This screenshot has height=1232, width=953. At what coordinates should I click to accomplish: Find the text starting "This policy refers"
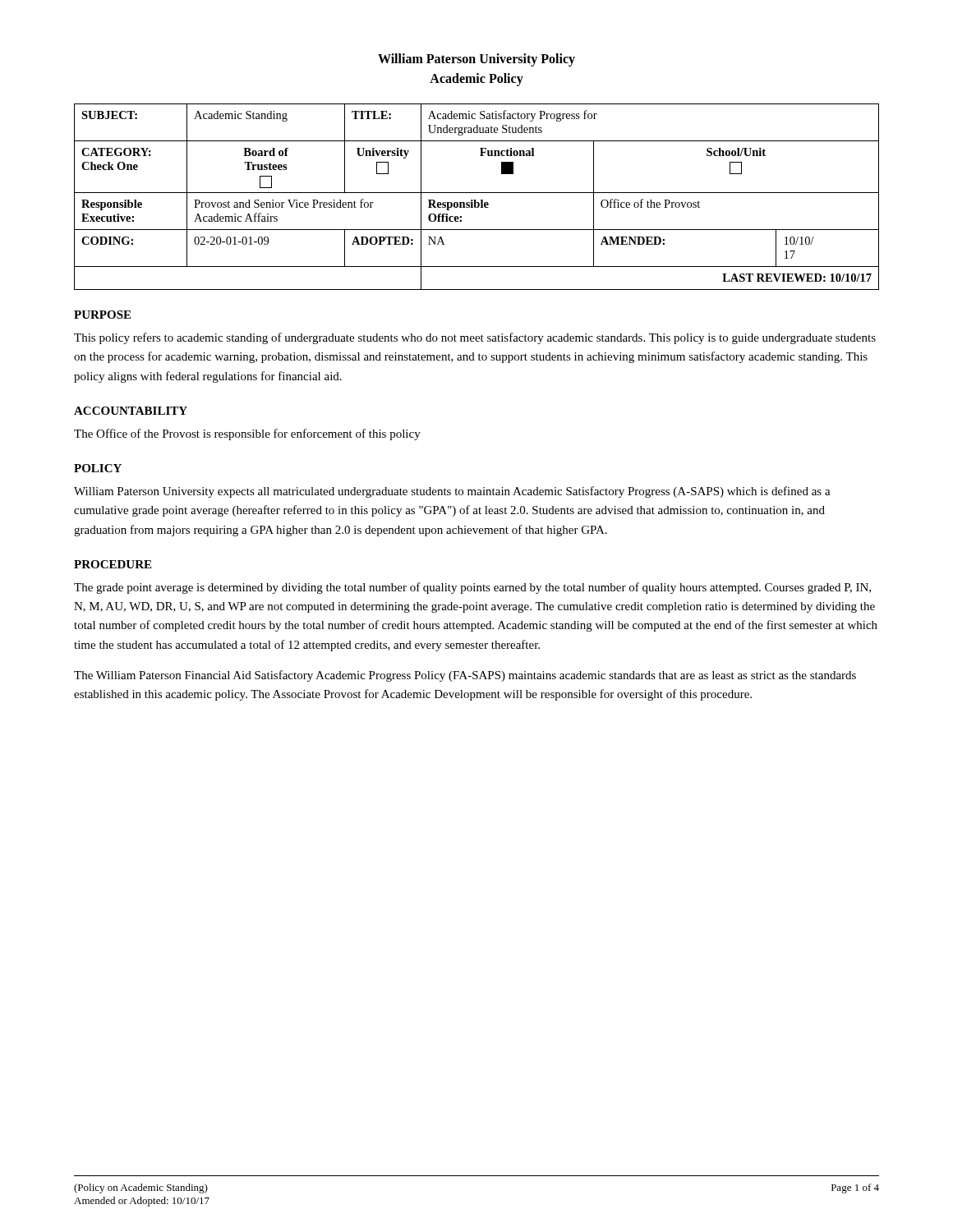coord(475,357)
